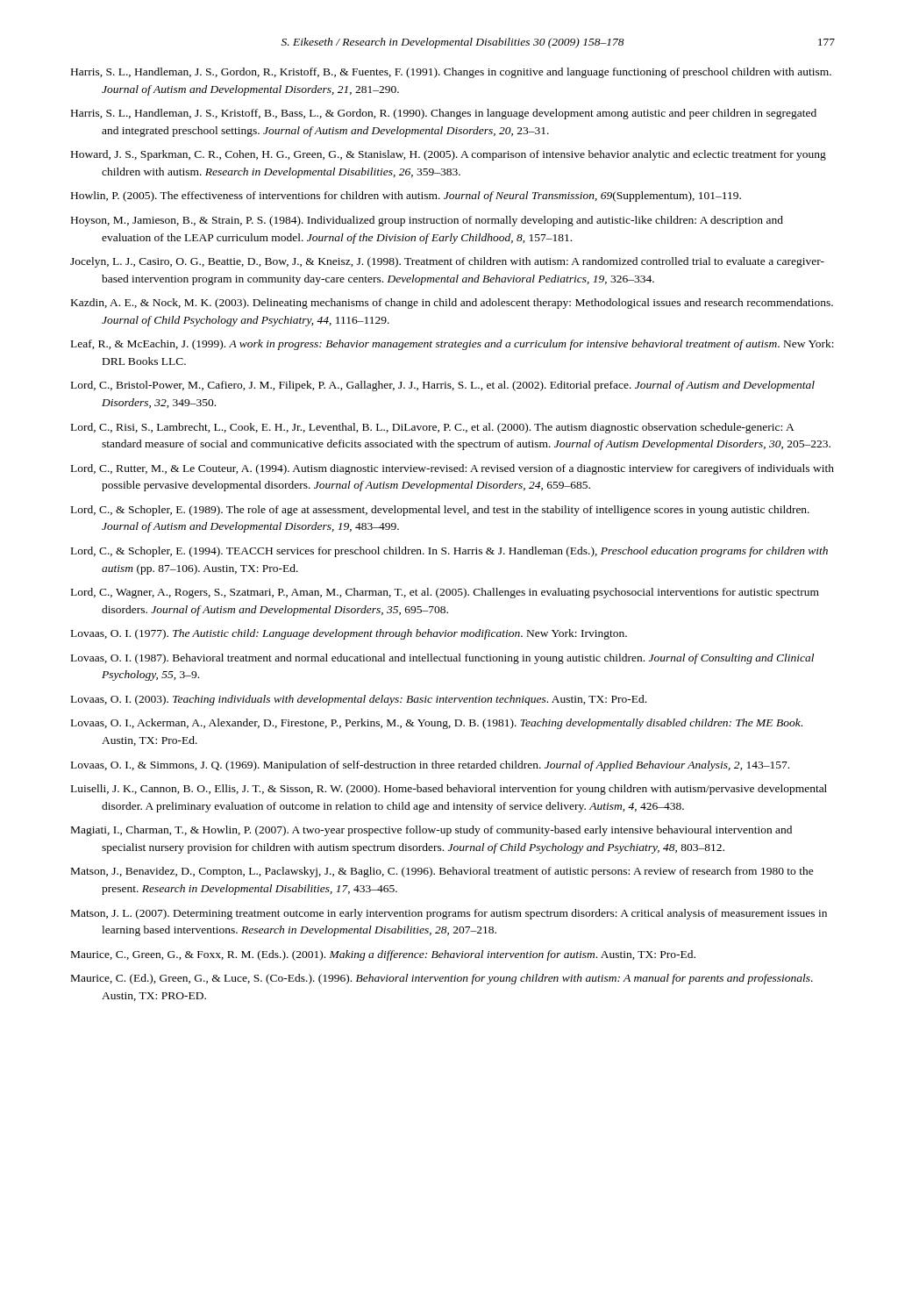This screenshot has width=905, height=1316.
Task: Click the passage that begins "Jocelyn, L. J., Casiro, O."
Action: click(447, 270)
